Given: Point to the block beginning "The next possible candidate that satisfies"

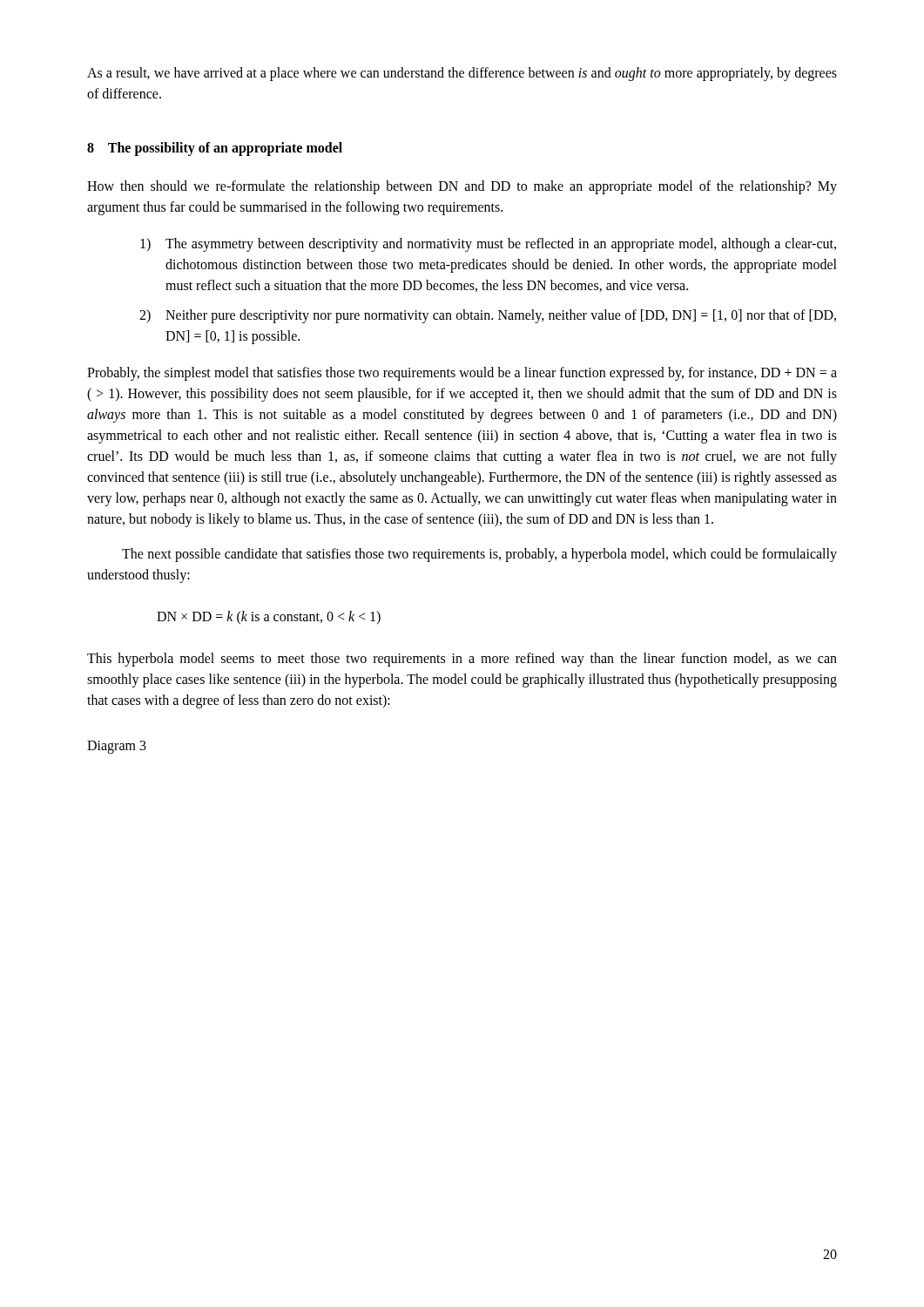Looking at the screenshot, I should [462, 564].
